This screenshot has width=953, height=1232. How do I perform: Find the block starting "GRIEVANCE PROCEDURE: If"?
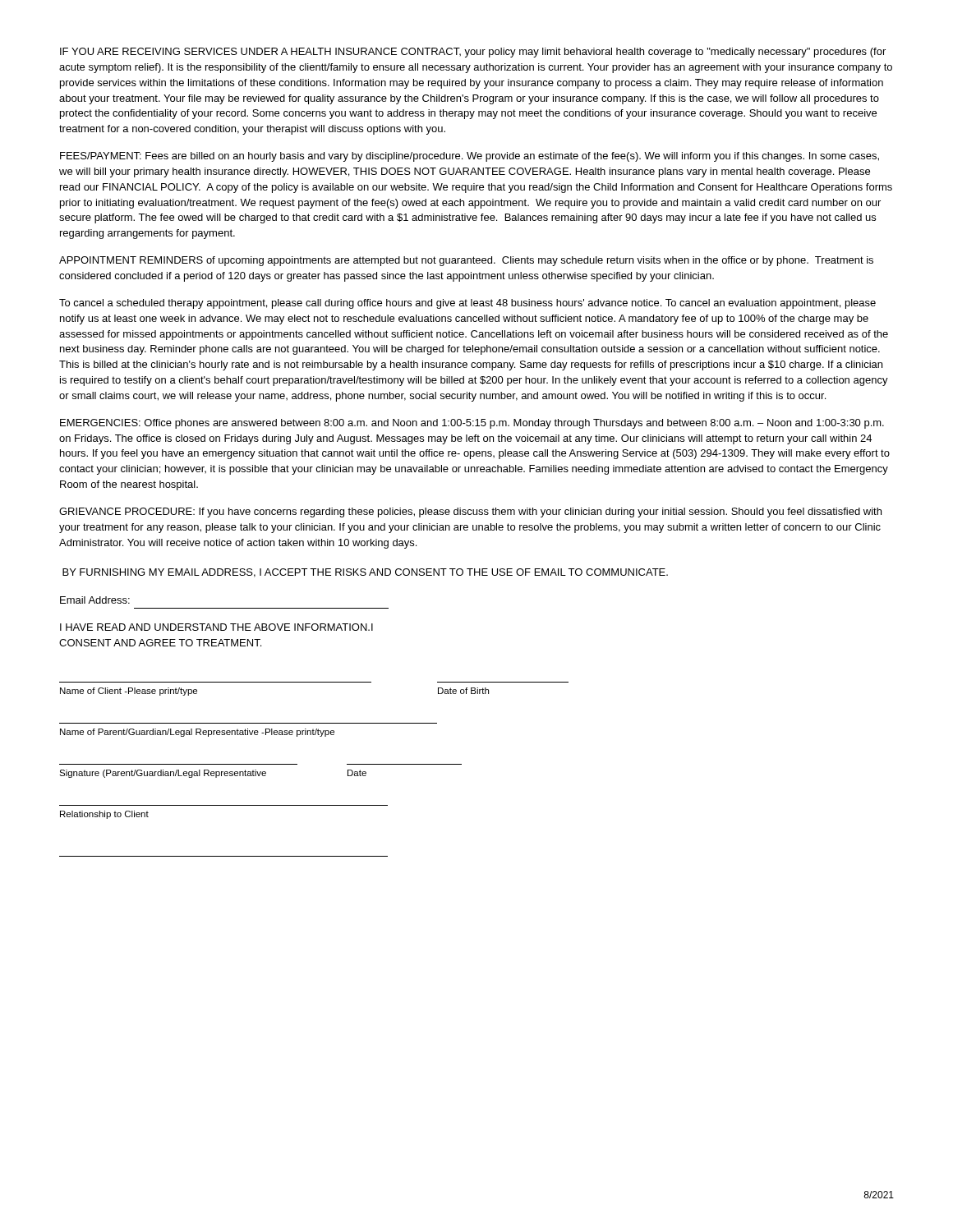[471, 527]
